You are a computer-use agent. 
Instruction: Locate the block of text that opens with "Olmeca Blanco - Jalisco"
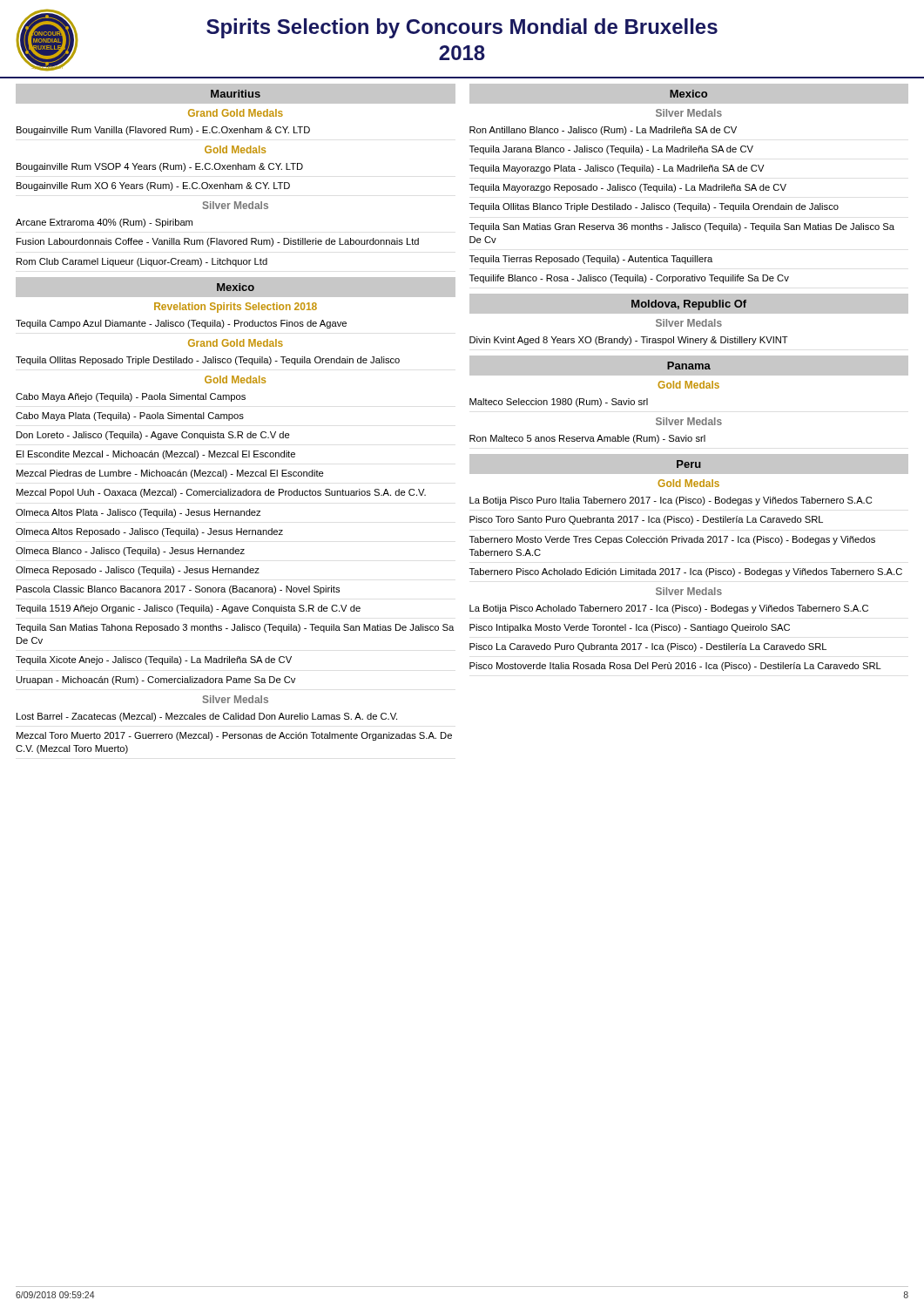pyautogui.click(x=130, y=551)
